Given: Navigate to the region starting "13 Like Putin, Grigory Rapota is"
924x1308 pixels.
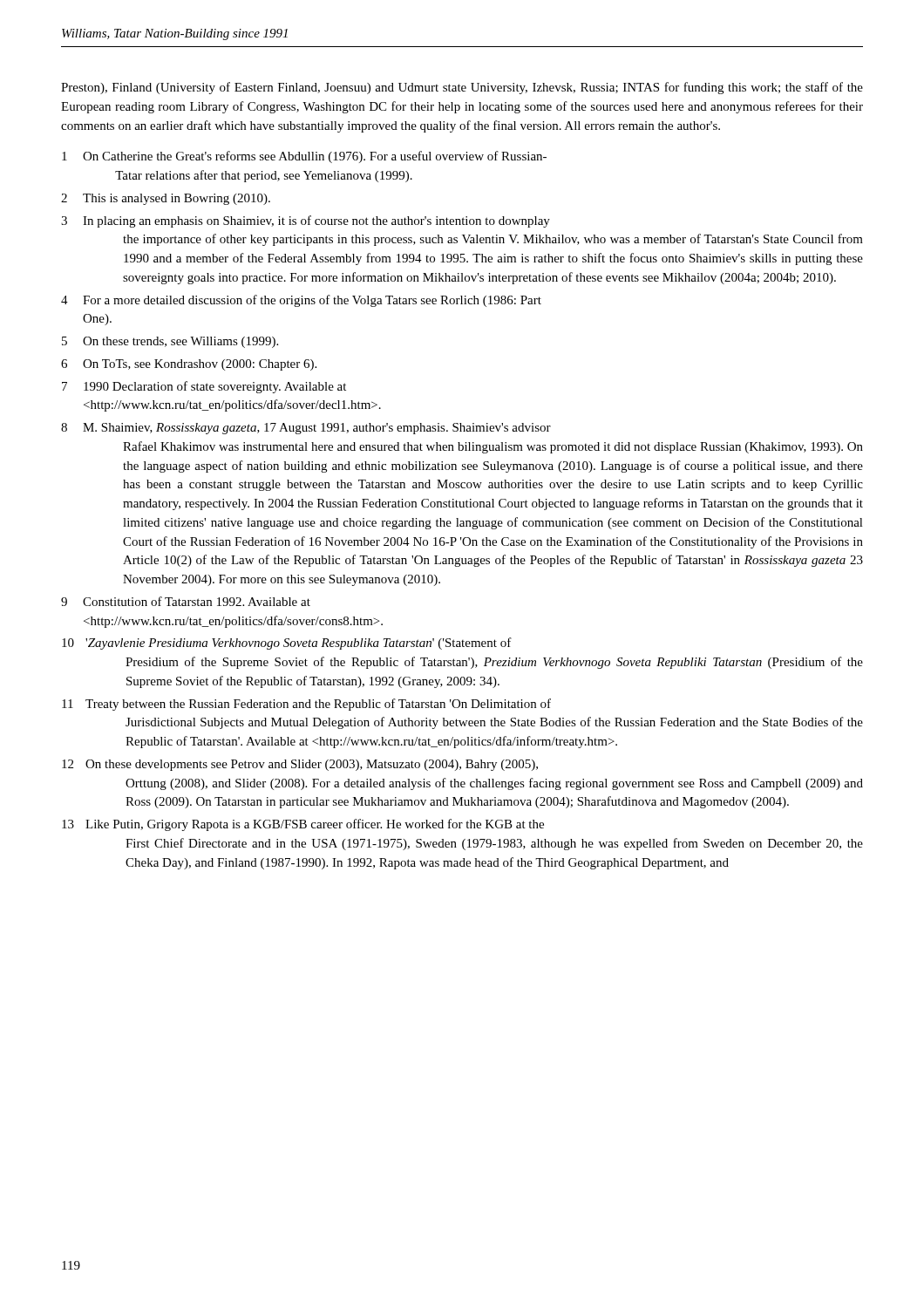Looking at the screenshot, I should pos(462,844).
